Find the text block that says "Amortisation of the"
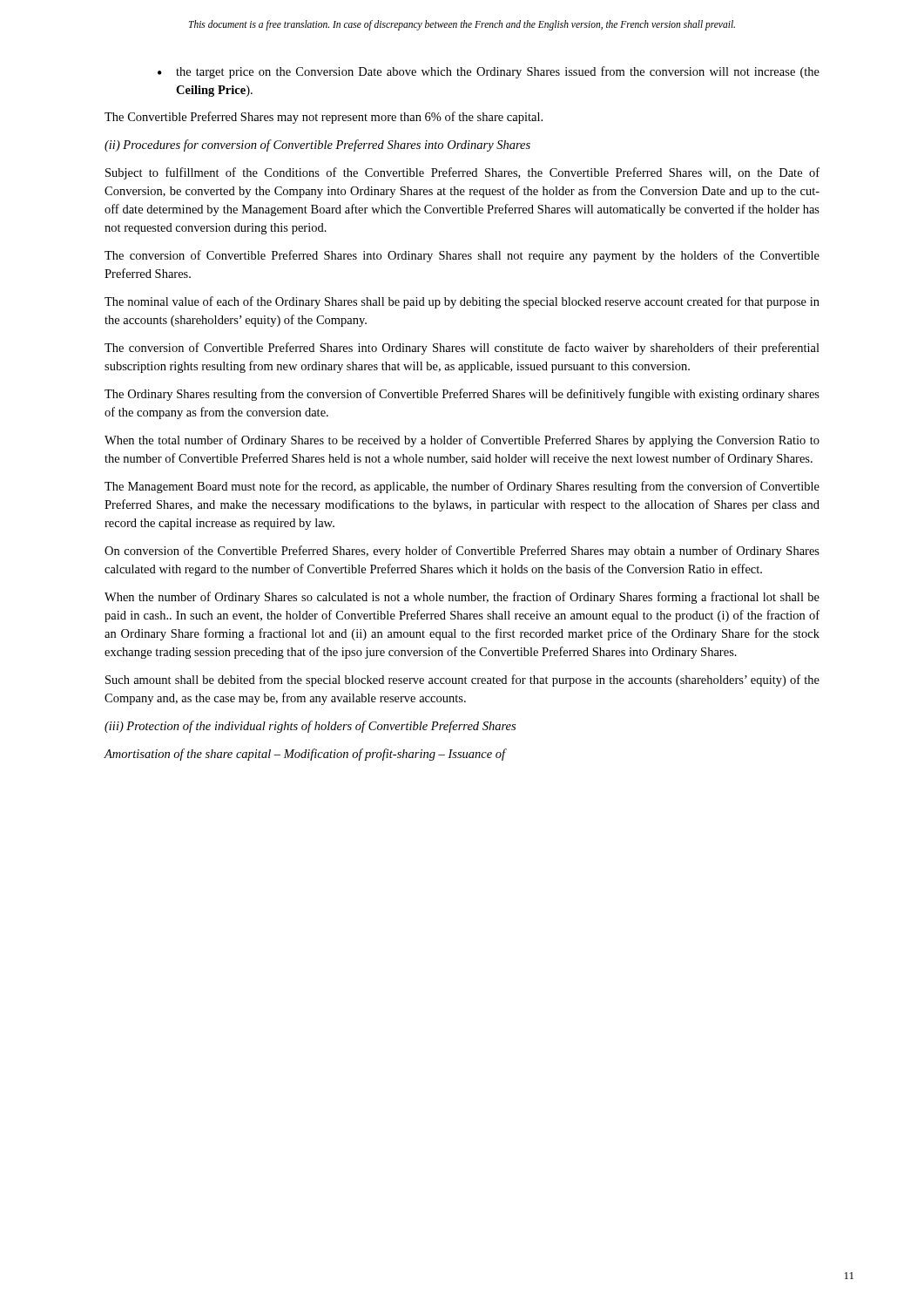This screenshot has width=924, height=1307. pyautogui.click(x=305, y=754)
